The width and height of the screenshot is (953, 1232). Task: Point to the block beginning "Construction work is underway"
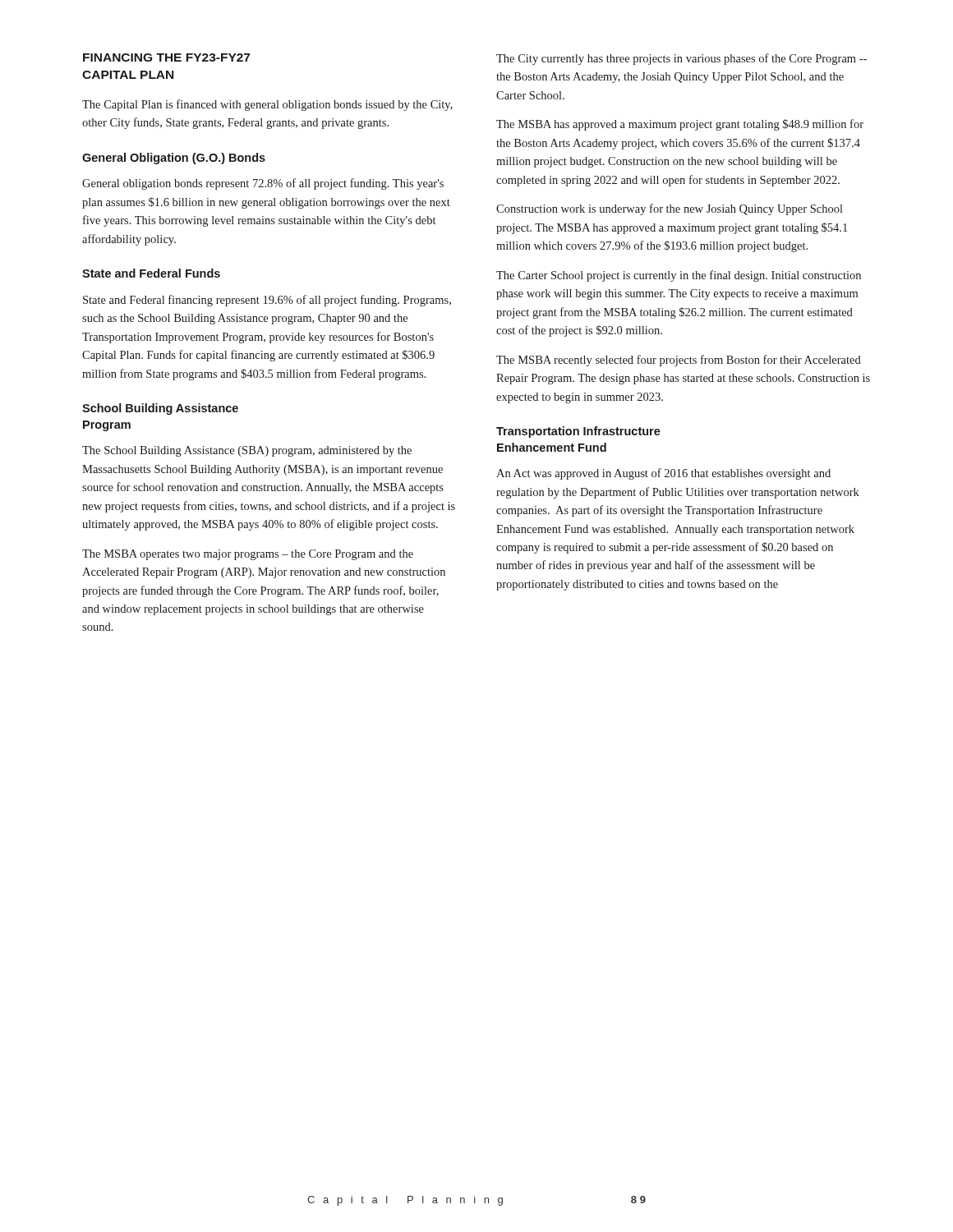tap(684, 227)
